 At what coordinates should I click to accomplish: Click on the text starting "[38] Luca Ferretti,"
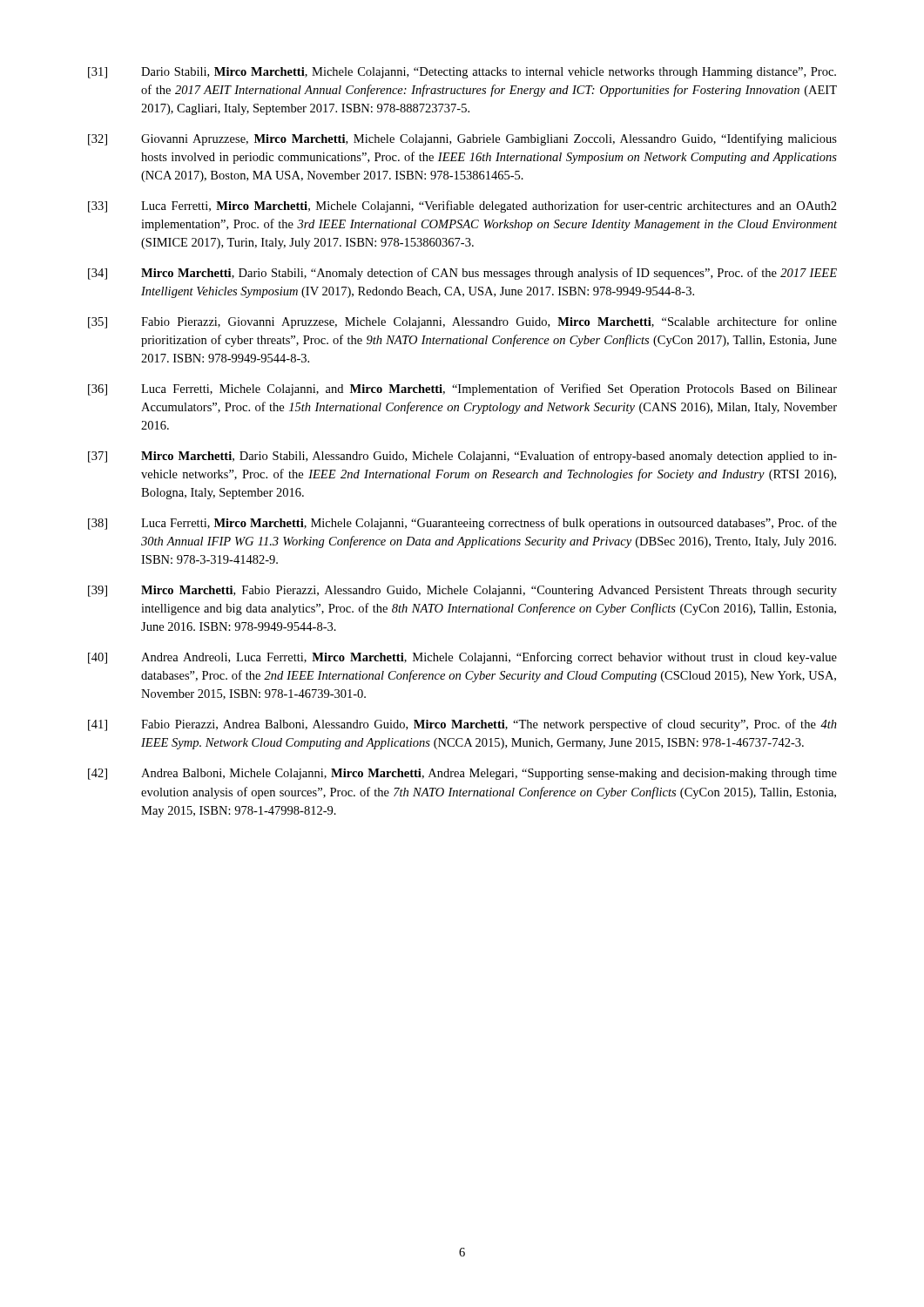462,542
